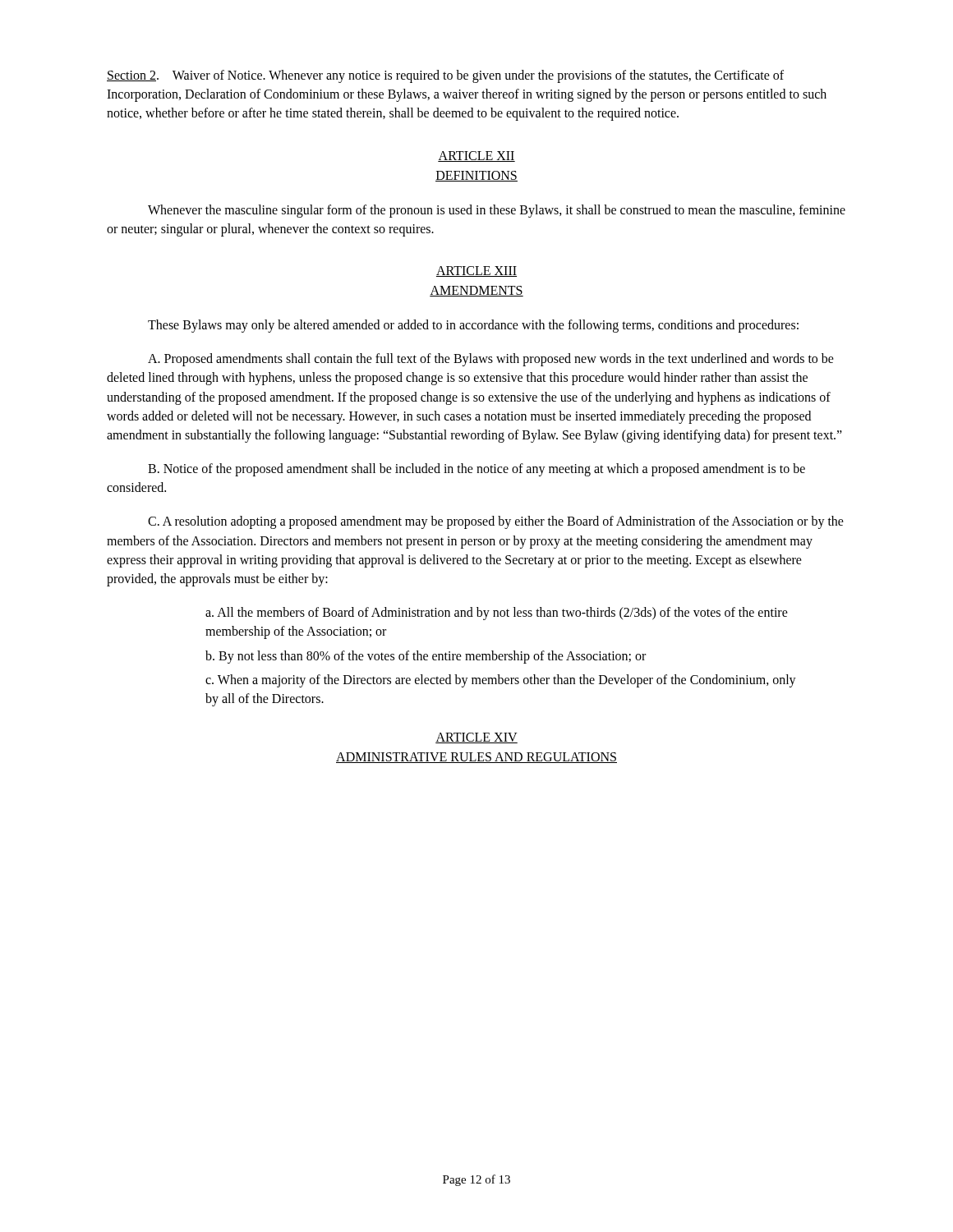953x1232 pixels.
Task: Locate the block starting "ARTICLE XIV ADMINISTRATIVE RULES AND"
Action: pyautogui.click(x=476, y=748)
